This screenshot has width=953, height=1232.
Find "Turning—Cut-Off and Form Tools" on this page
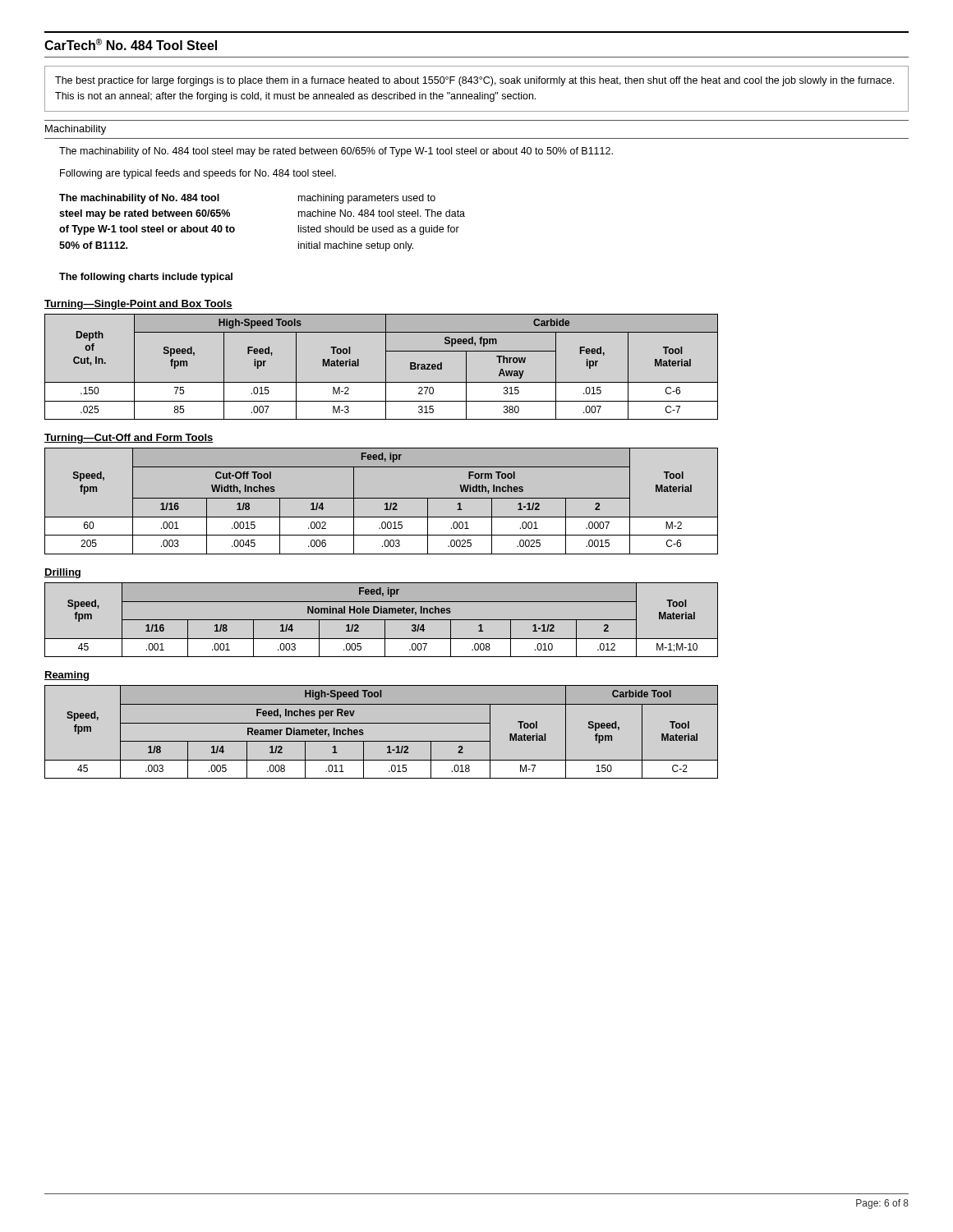point(129,438)
